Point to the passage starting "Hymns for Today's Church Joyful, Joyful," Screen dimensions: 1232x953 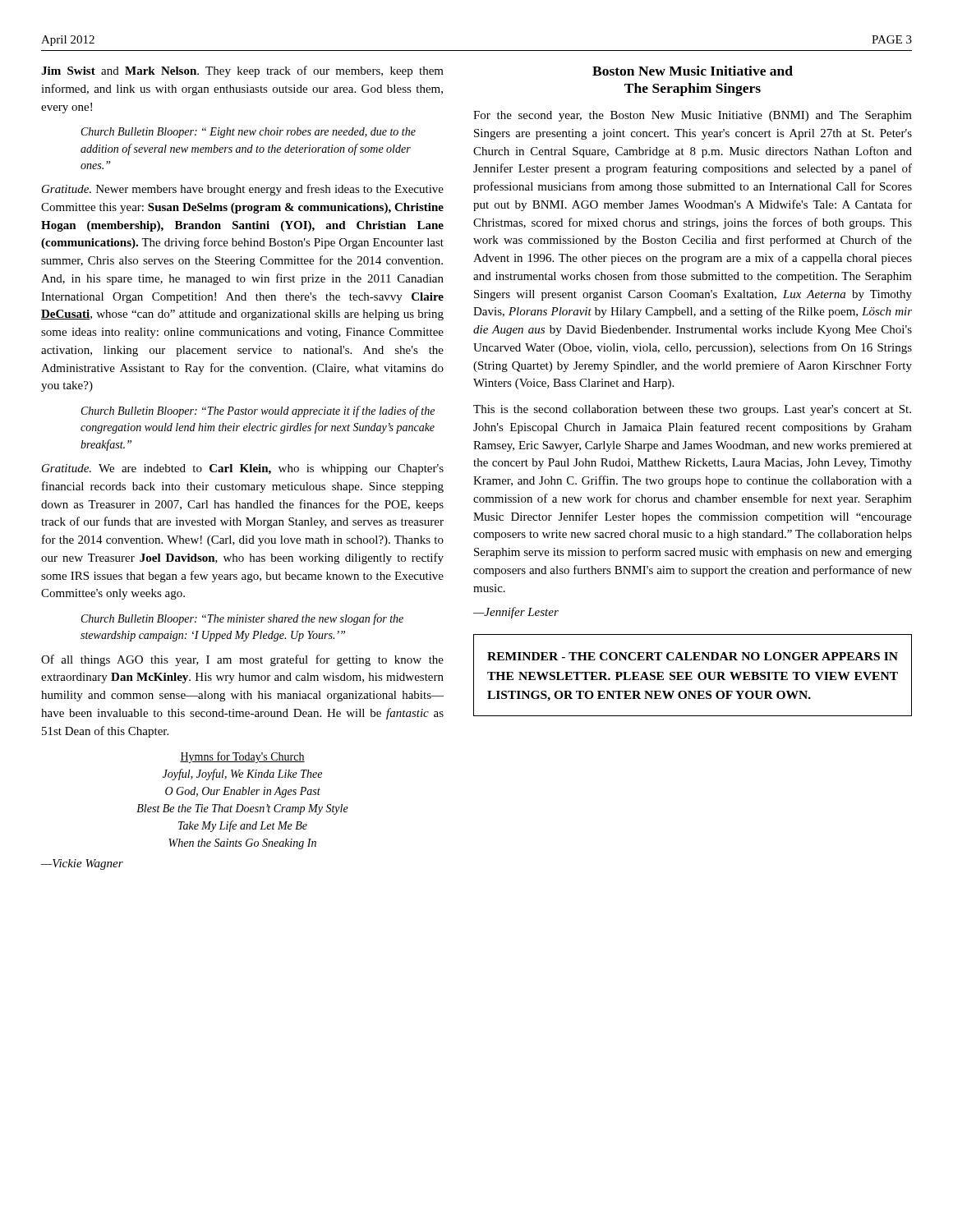click(x=242, y=800)
